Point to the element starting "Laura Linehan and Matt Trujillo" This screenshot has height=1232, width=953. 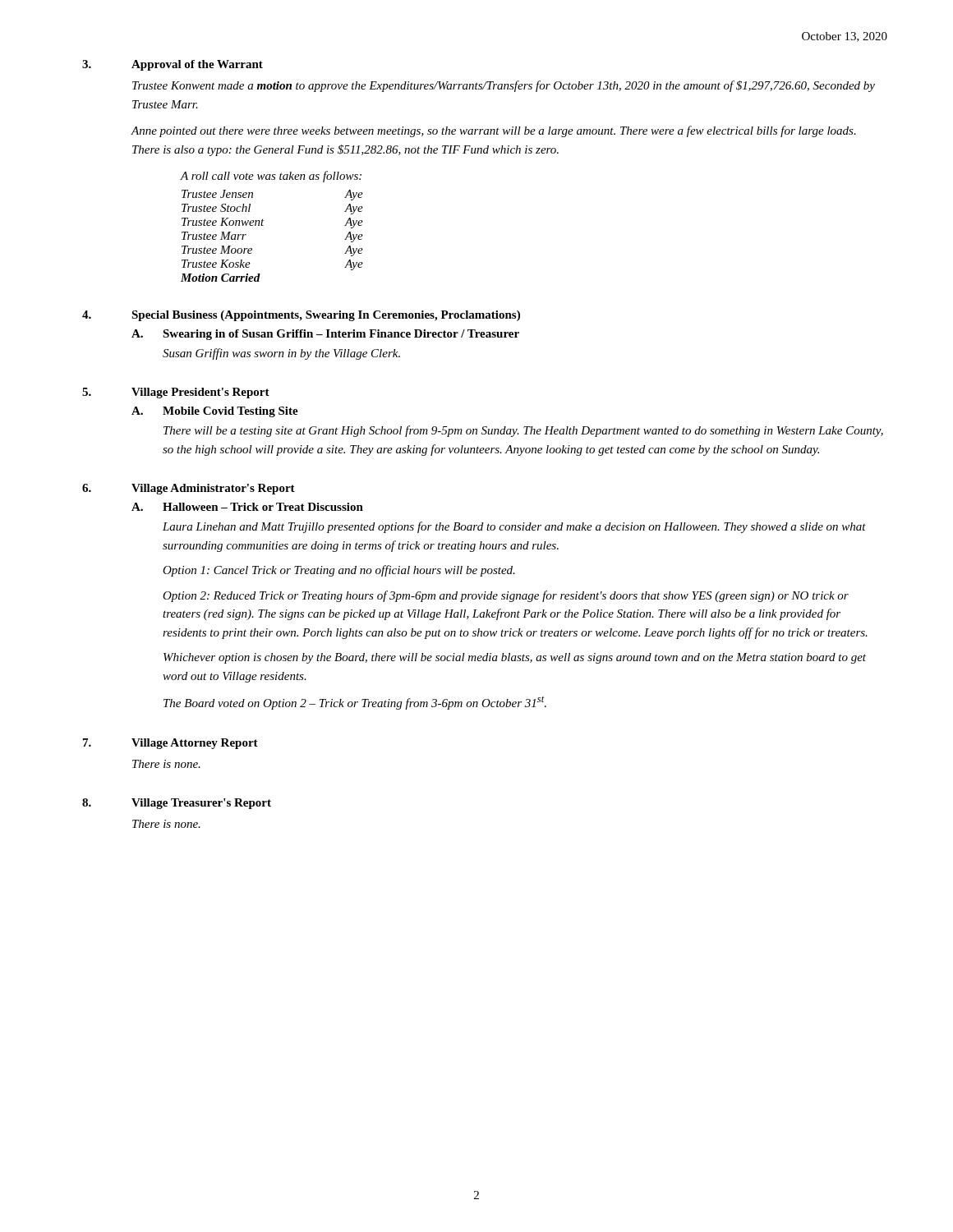[x=514, y=536]
